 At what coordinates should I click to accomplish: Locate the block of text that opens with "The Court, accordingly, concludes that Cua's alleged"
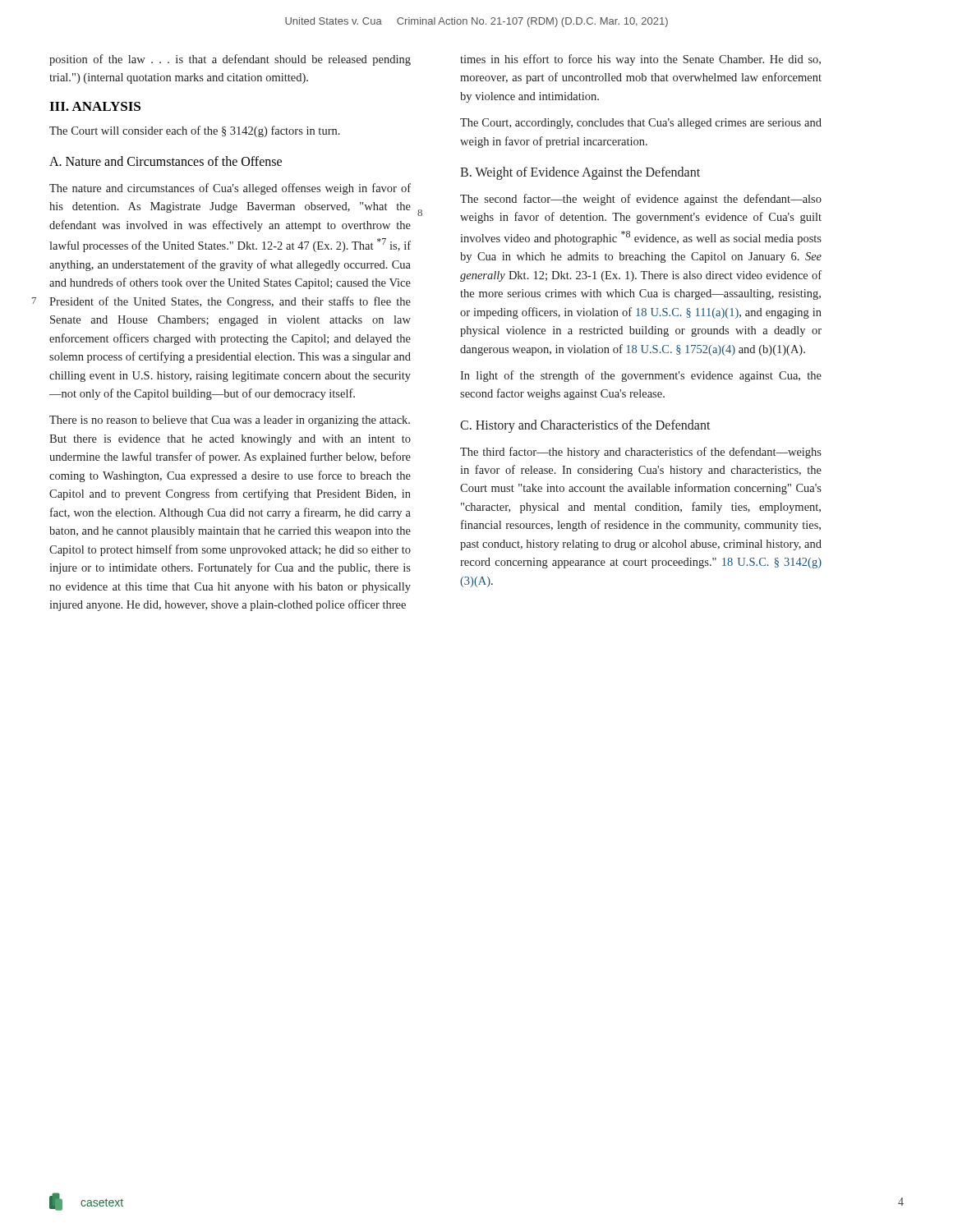[x=641, y=132]
